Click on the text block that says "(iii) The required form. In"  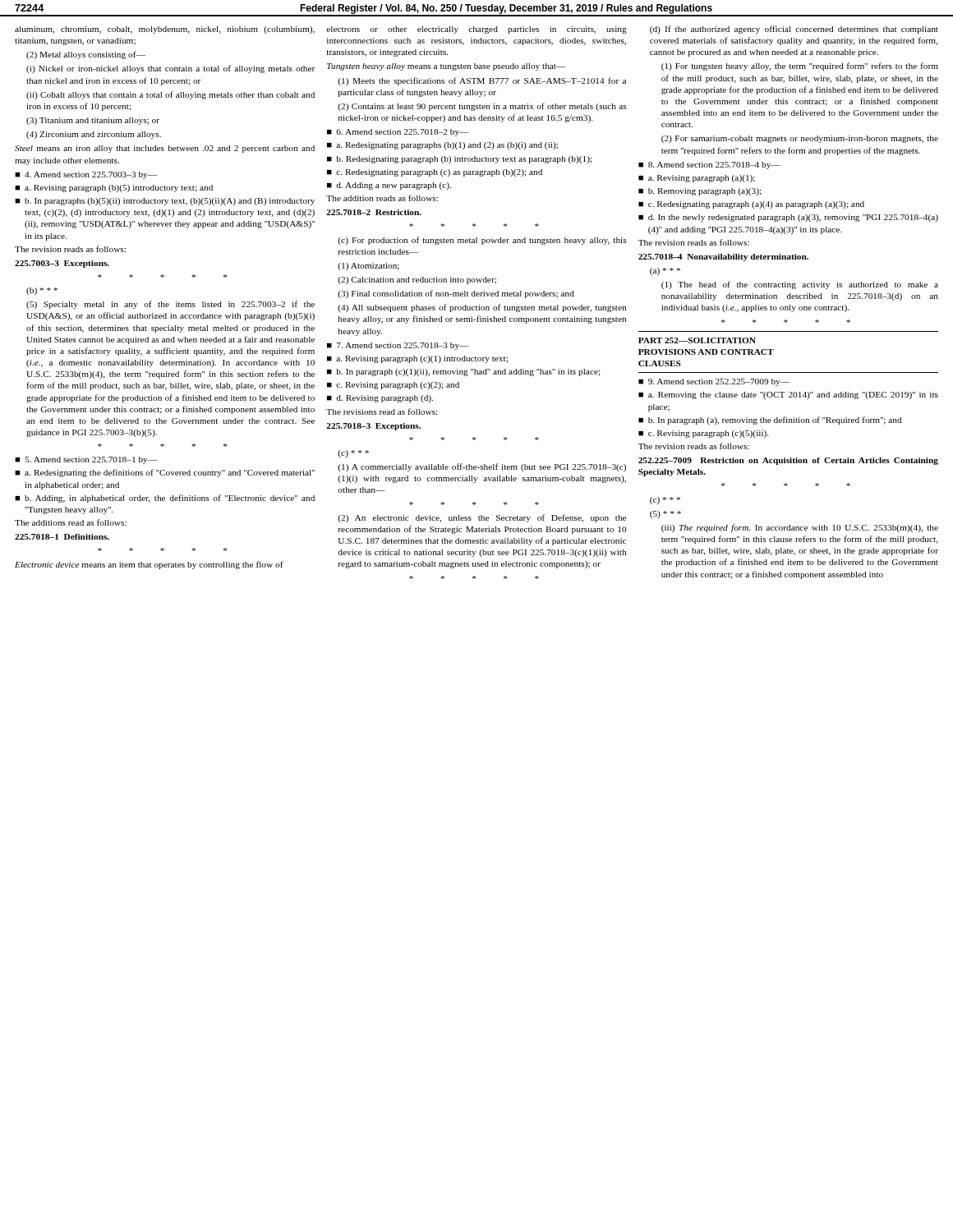(x=800, y=551)
